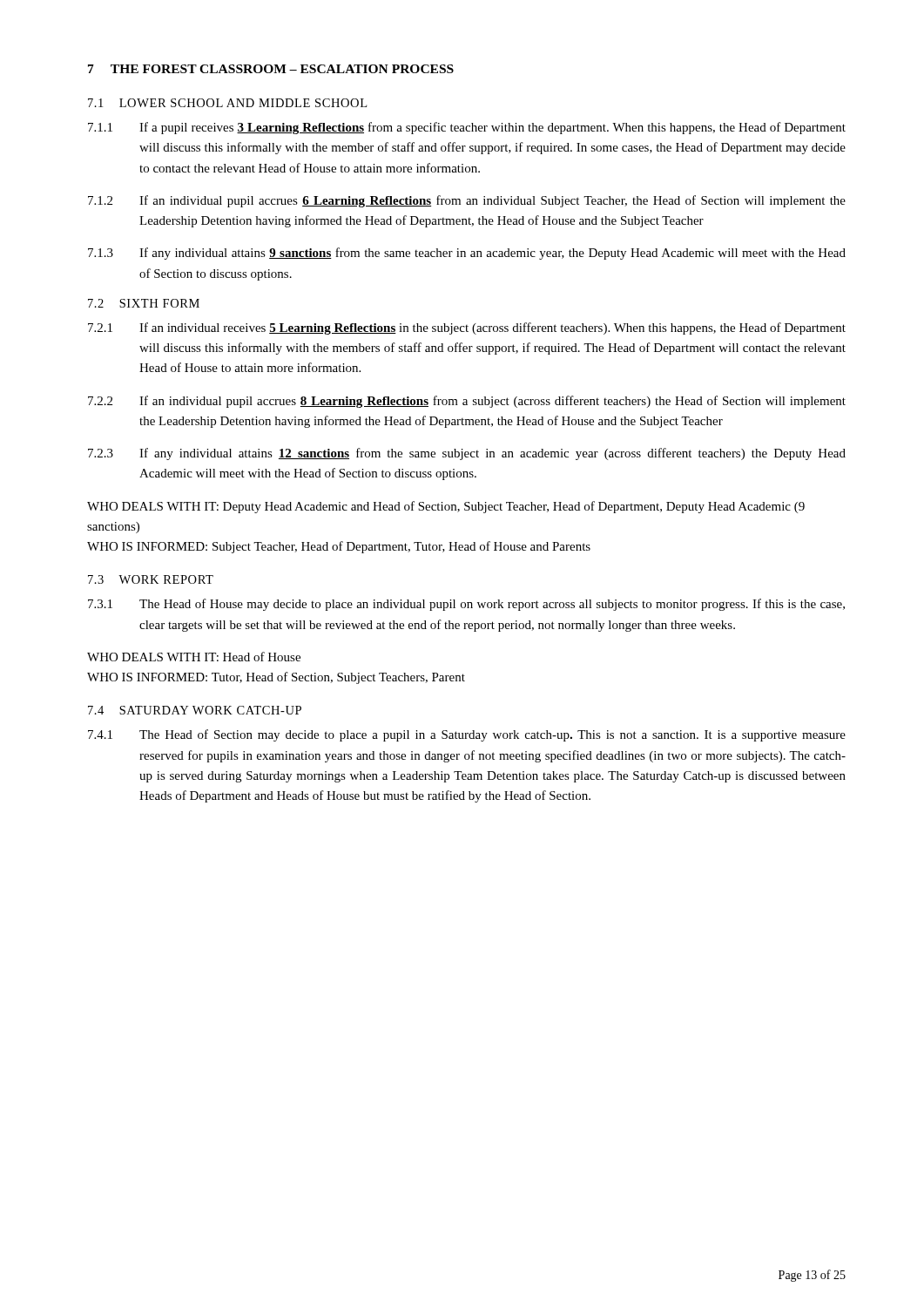Point to the block beginning "WHO DEALS WITH IT: Deputy Head"
Image resolution: width=924 pixels, height=1307 pixels.
(x=446, y=507)
